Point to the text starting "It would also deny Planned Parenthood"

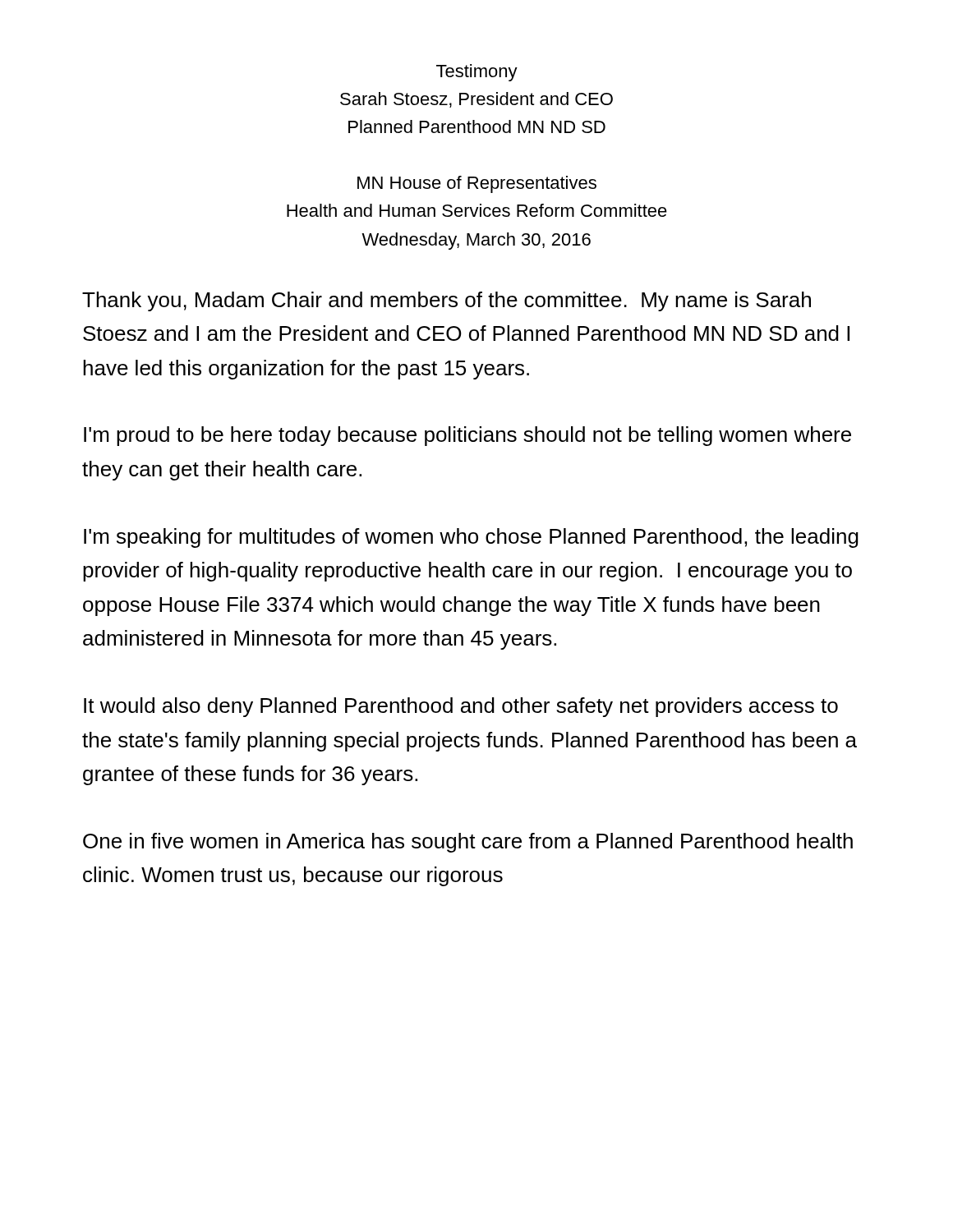470,740
